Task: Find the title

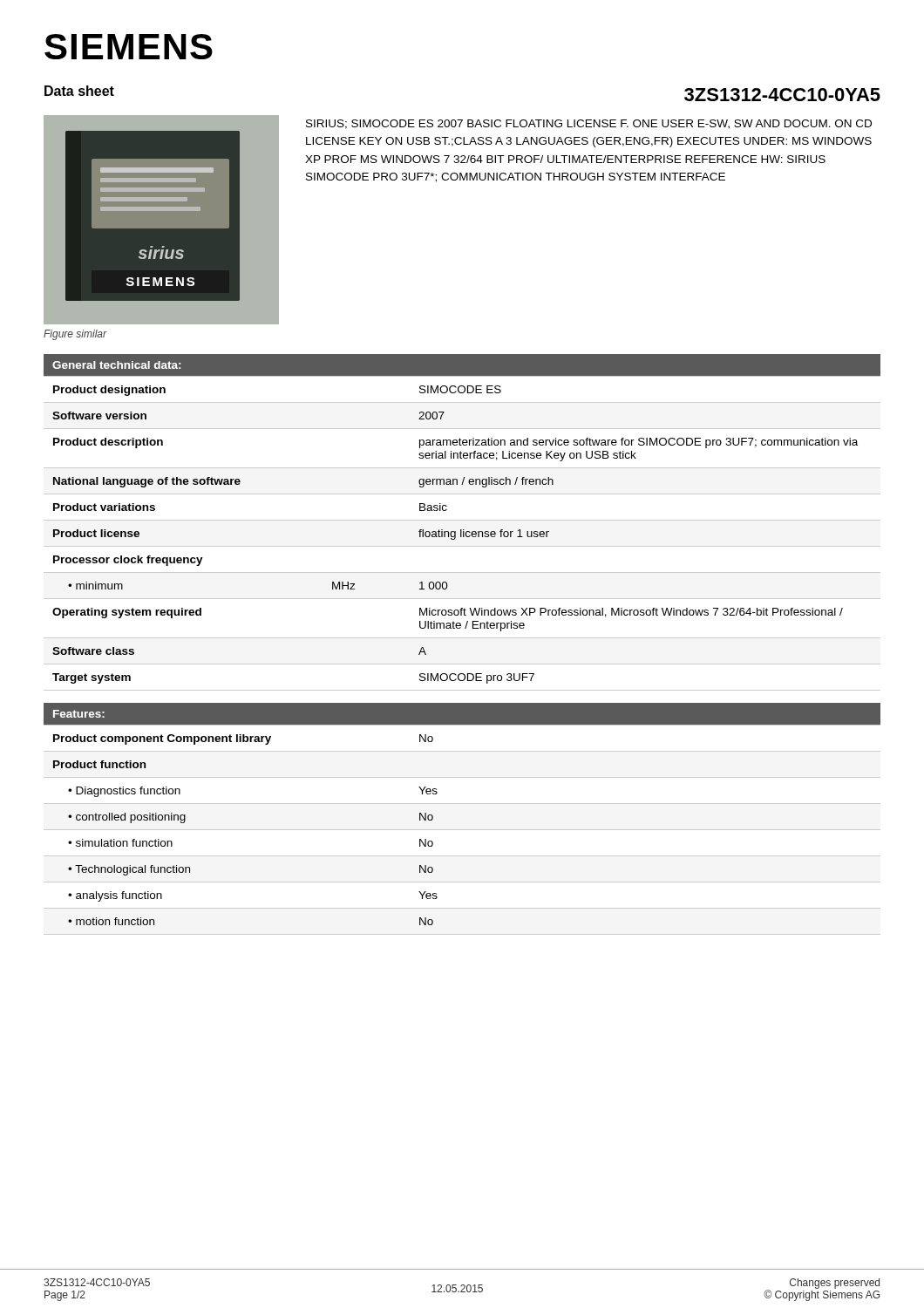Action: point(782,95)
